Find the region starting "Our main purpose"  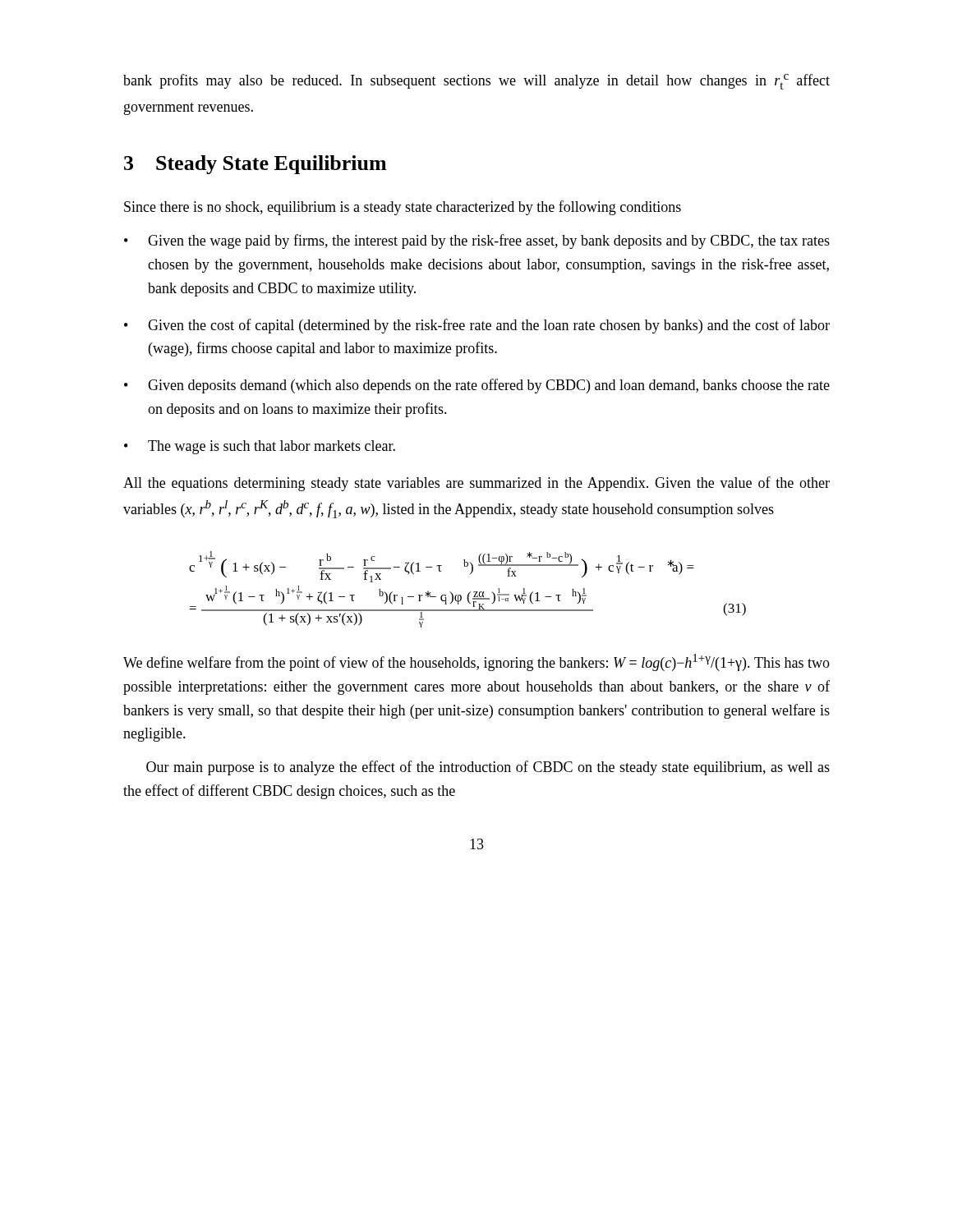point(476,779)
